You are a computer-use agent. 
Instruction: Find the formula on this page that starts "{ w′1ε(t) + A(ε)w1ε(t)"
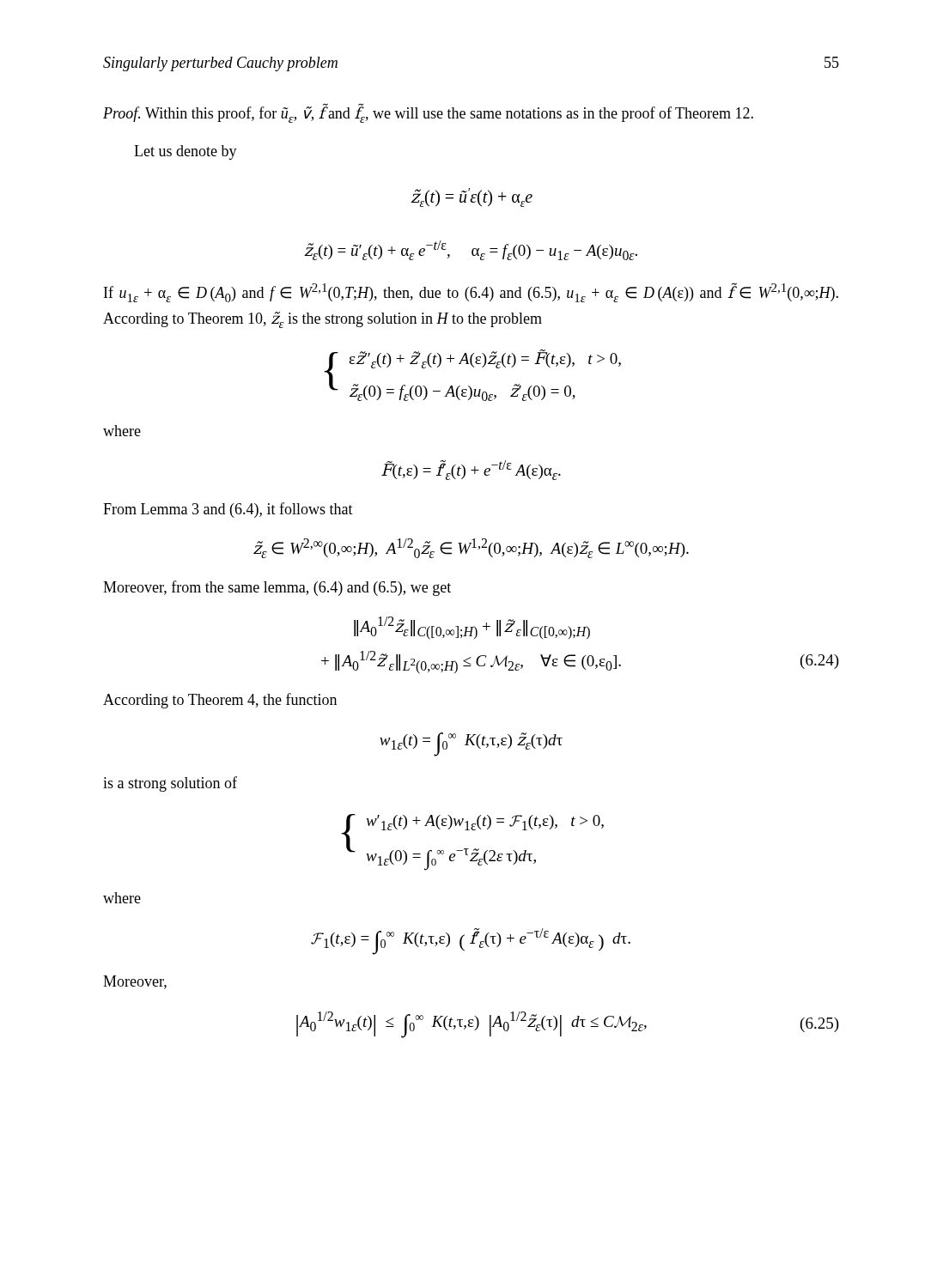471,841
